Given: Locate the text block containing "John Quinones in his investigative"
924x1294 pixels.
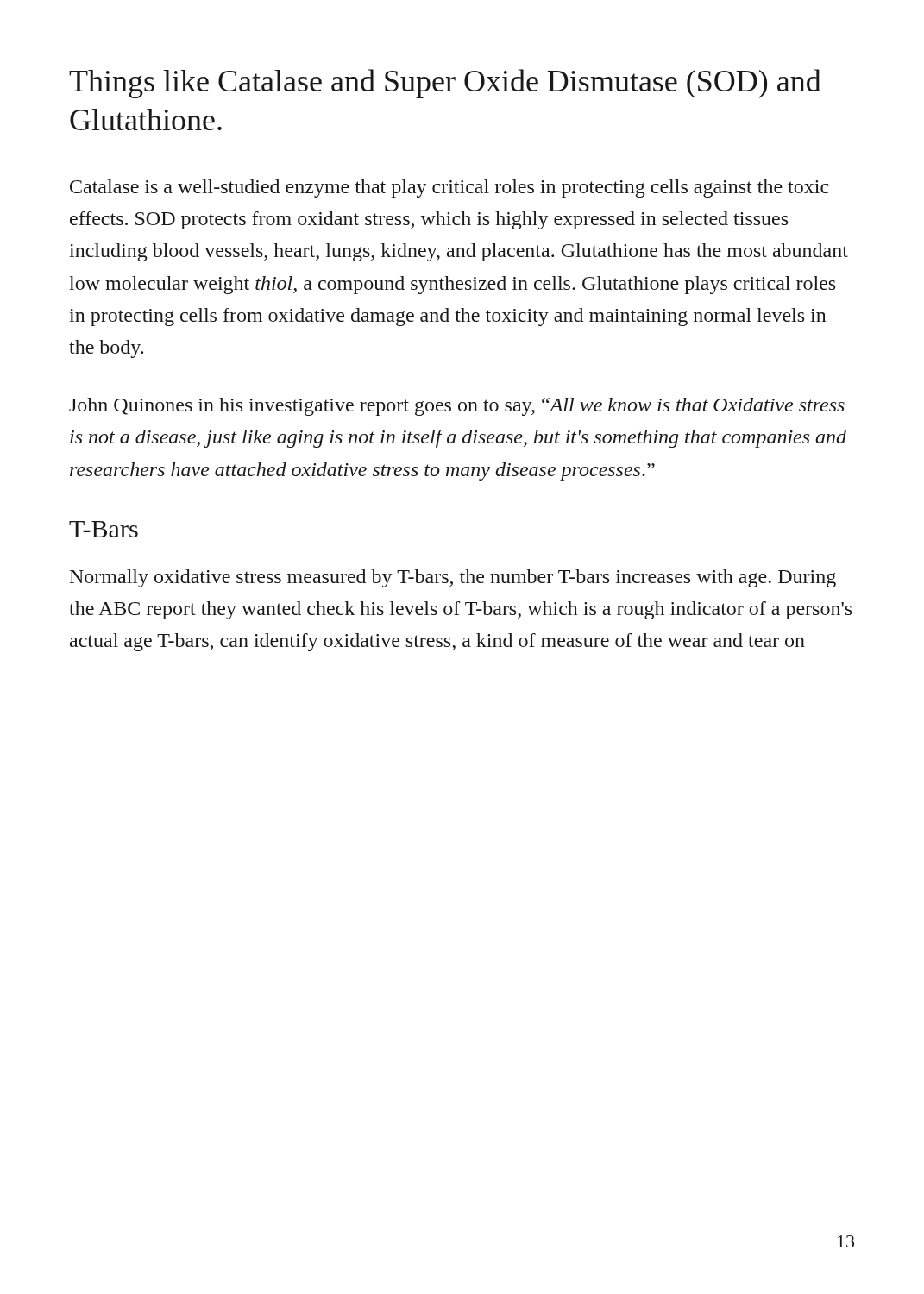Looking at the screenshot, I should click(458, 437).
